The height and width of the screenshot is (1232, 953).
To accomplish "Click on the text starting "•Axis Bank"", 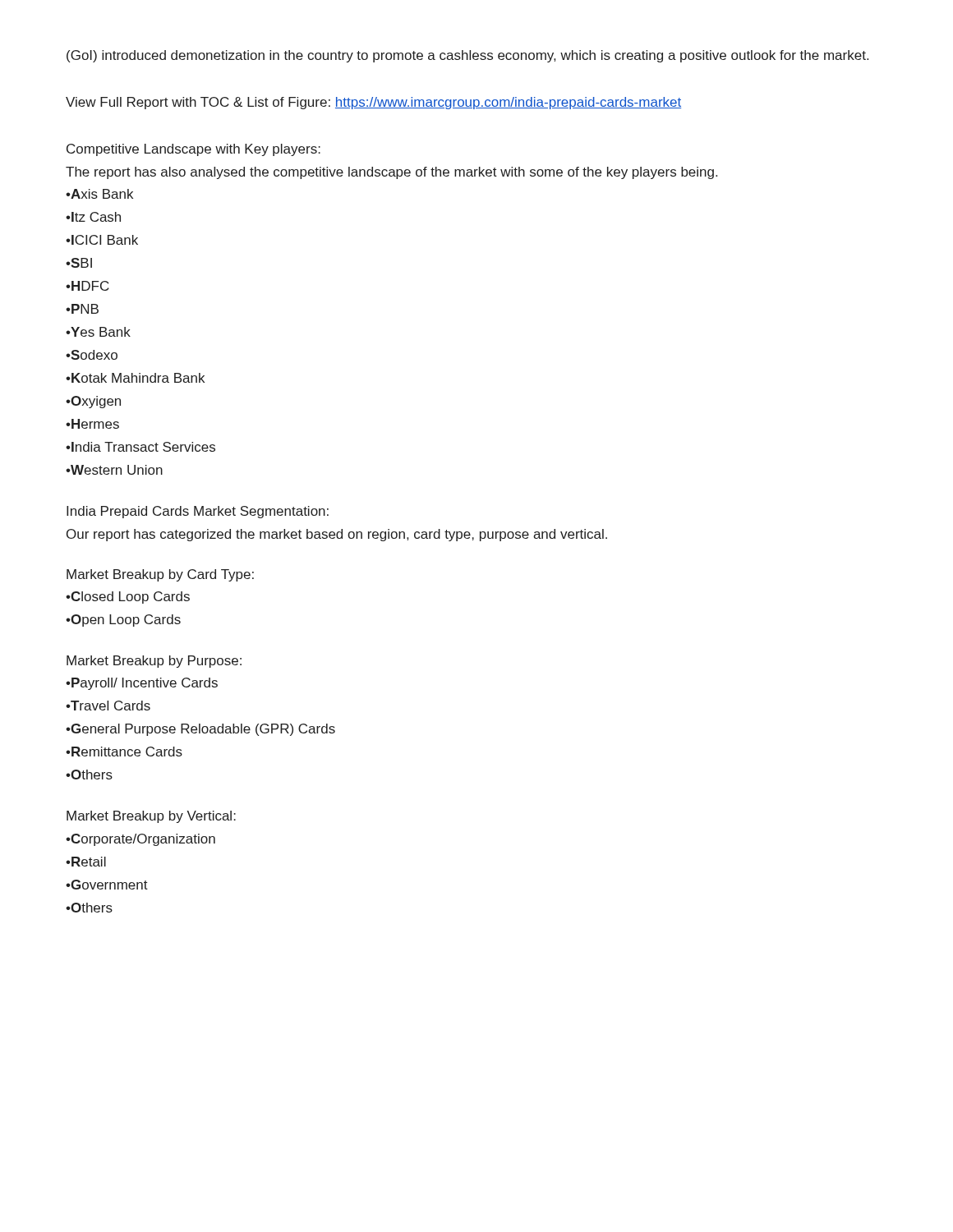I will 100,194.
